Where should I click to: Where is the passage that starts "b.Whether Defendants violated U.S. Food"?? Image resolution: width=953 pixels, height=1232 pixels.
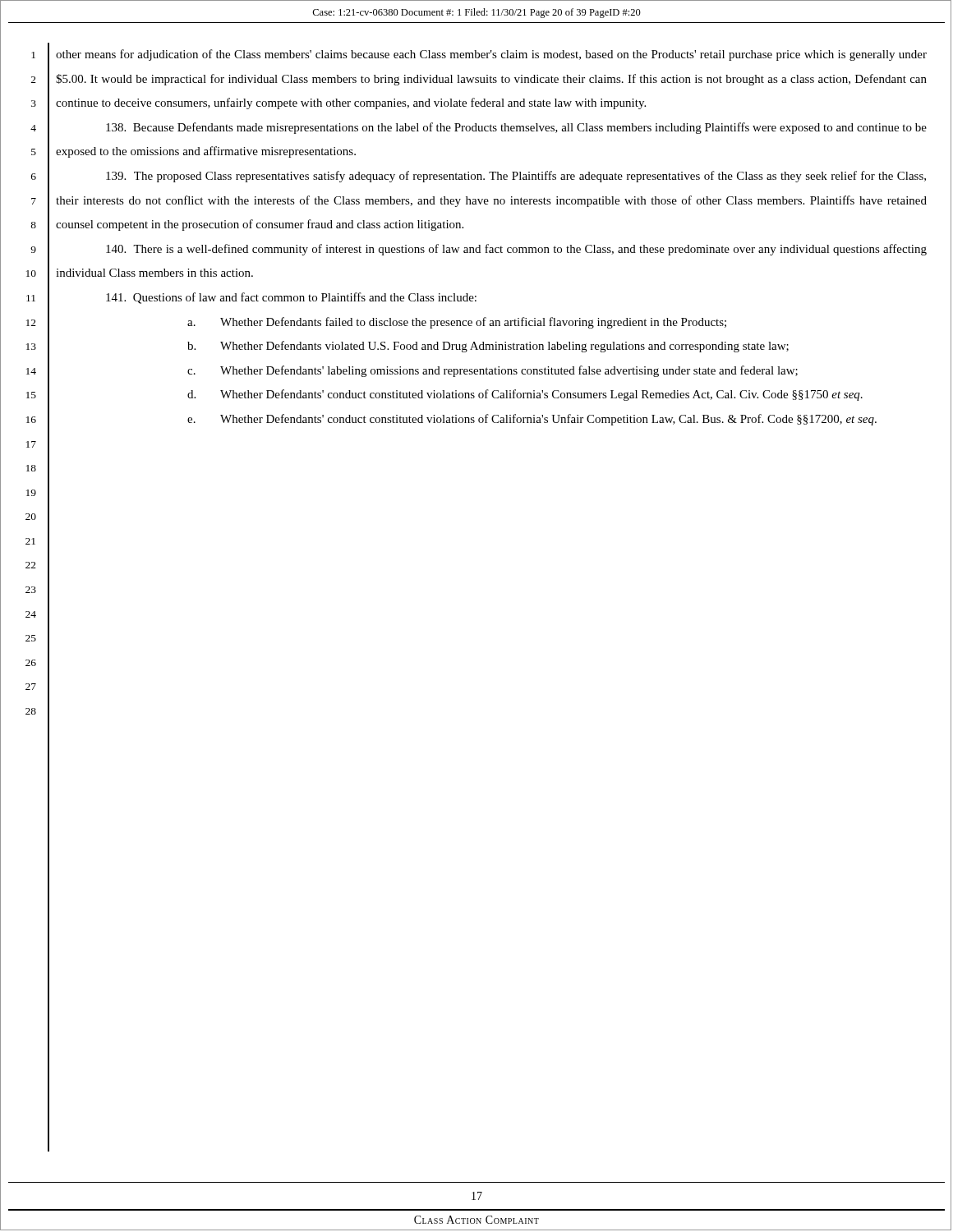(x=488, y=346)
